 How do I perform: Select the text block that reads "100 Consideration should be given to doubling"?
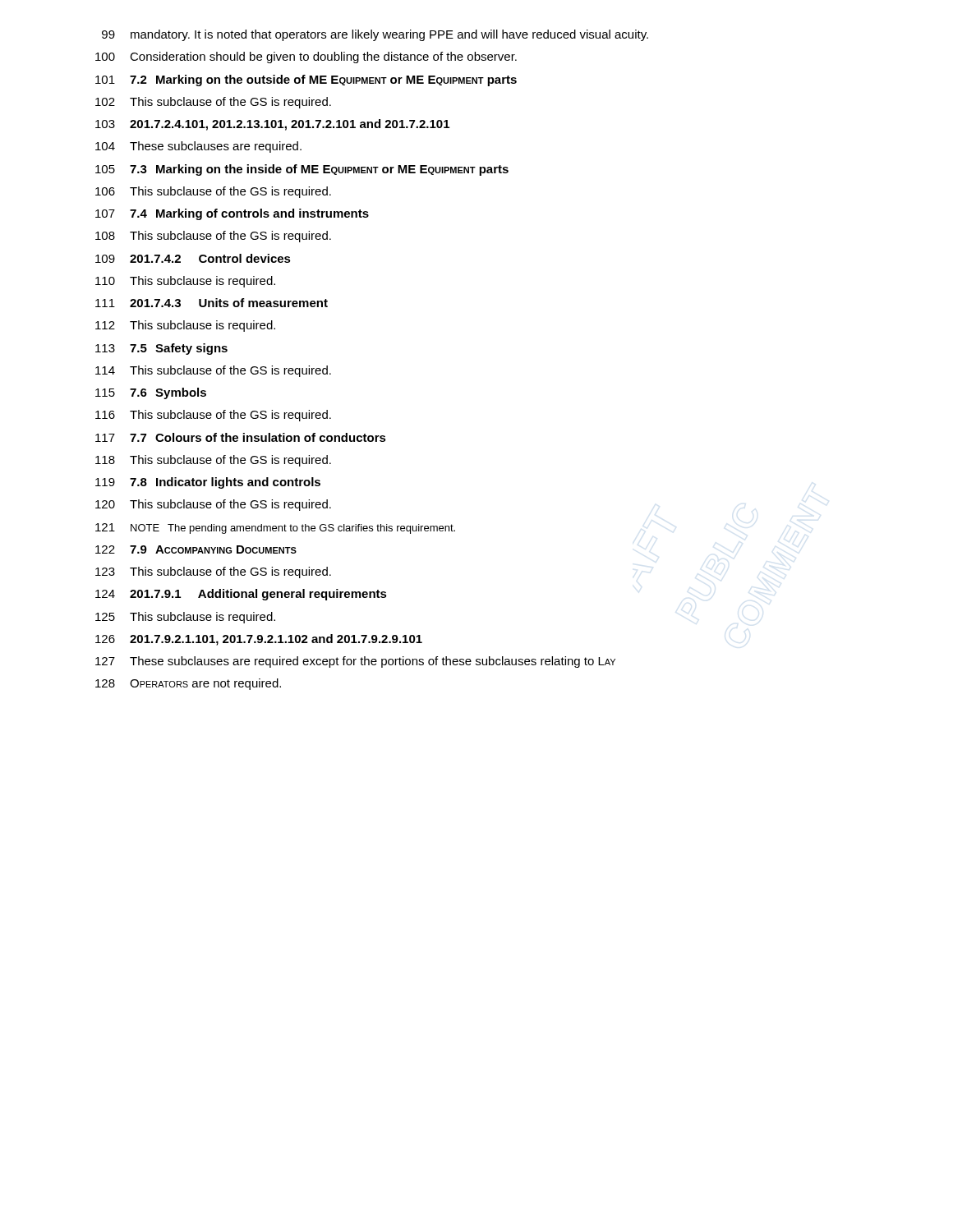coord(481,57)
